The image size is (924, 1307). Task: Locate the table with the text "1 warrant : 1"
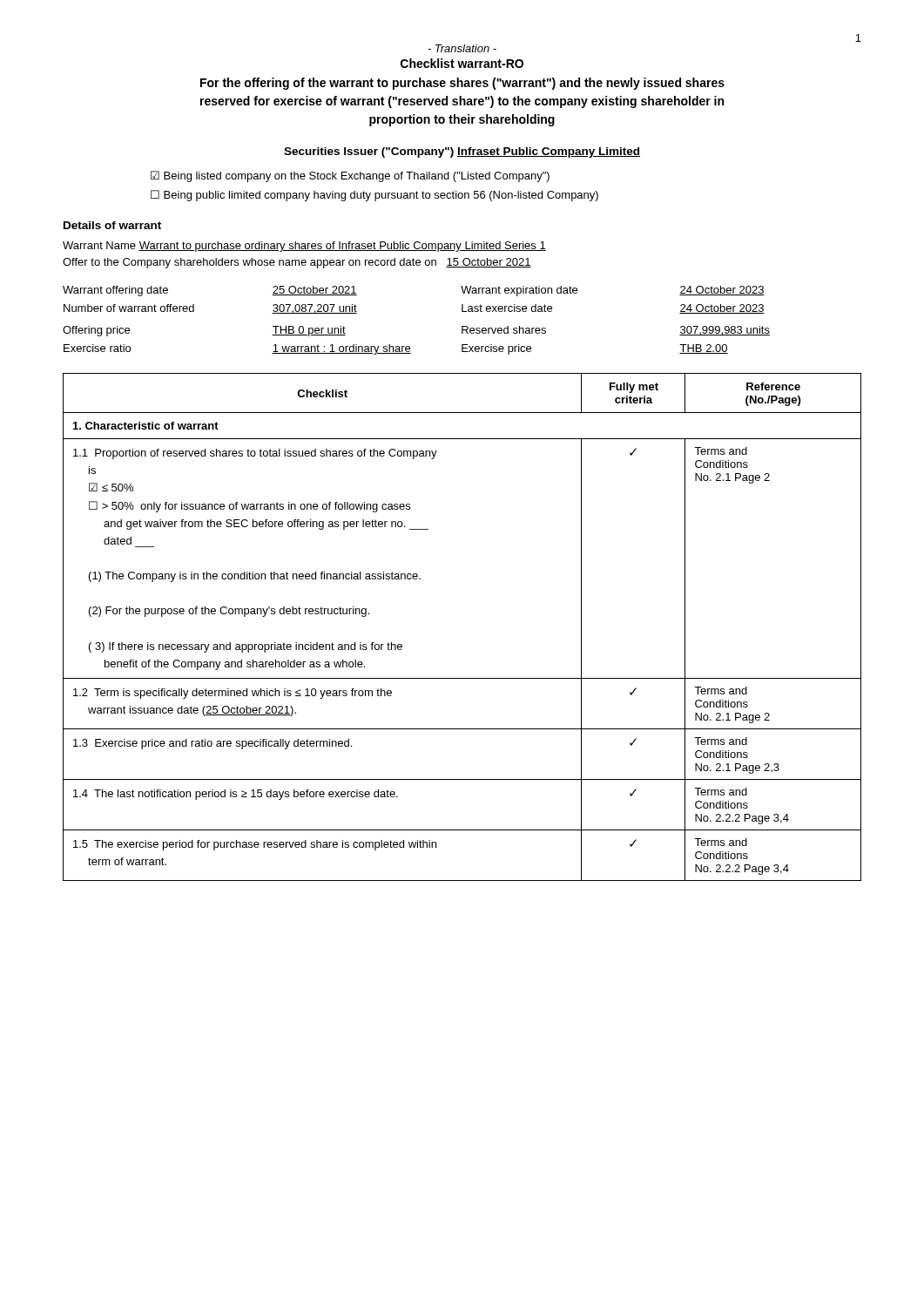(x=462, y=319)
